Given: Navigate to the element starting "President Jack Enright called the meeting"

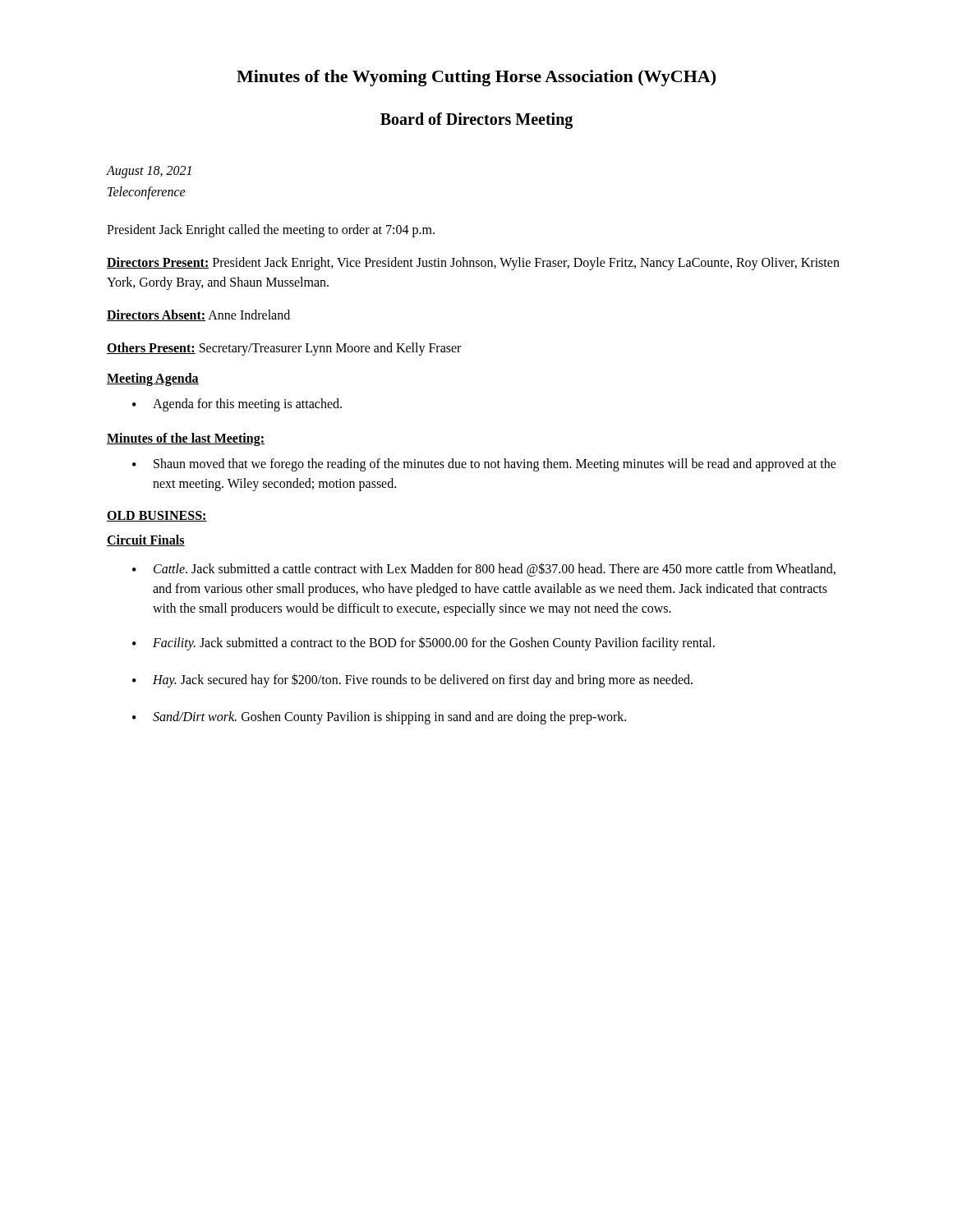Looking at the screenshot, I should (x=271, y=230).
